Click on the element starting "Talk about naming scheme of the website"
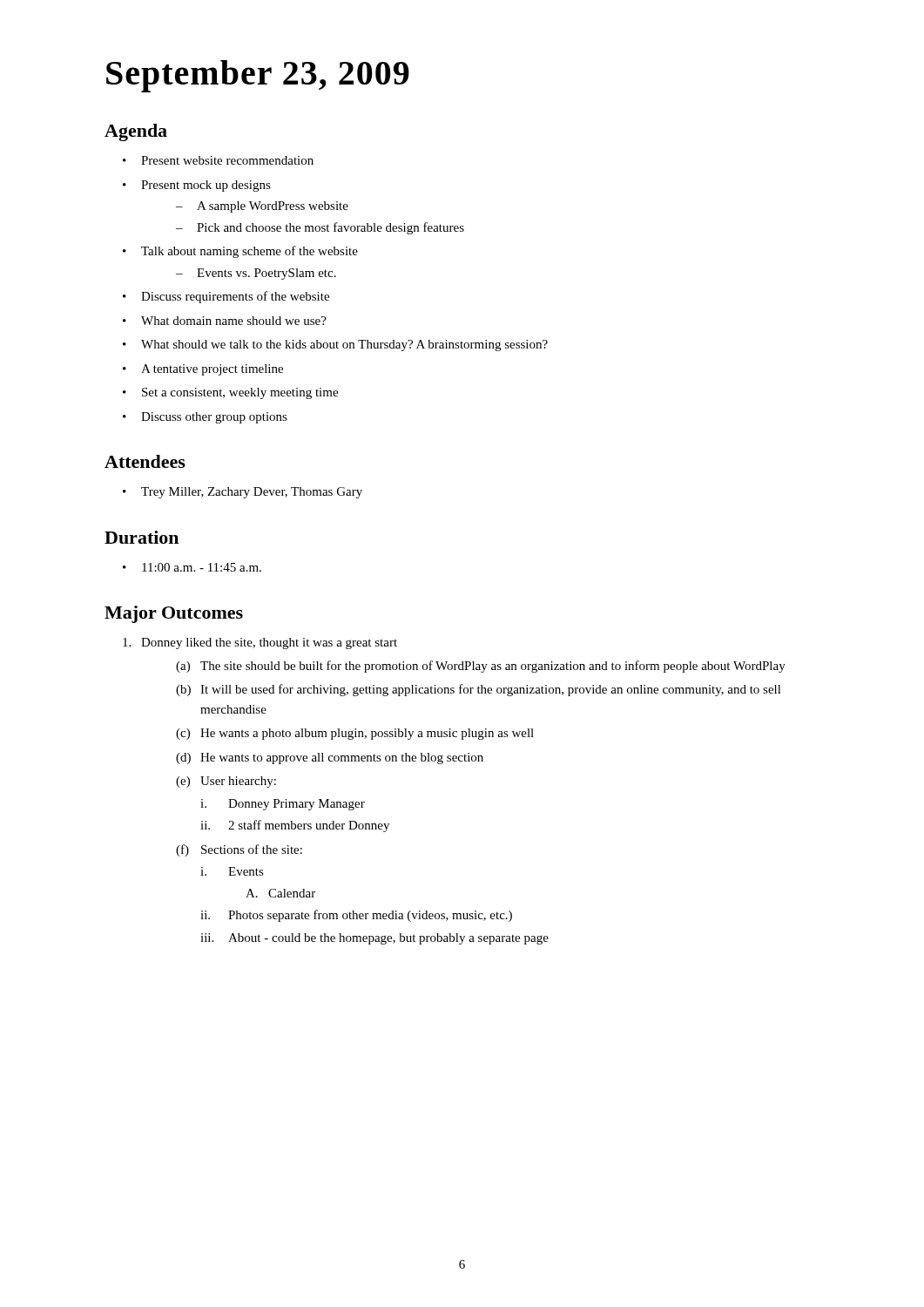 (x=250, y=252)
